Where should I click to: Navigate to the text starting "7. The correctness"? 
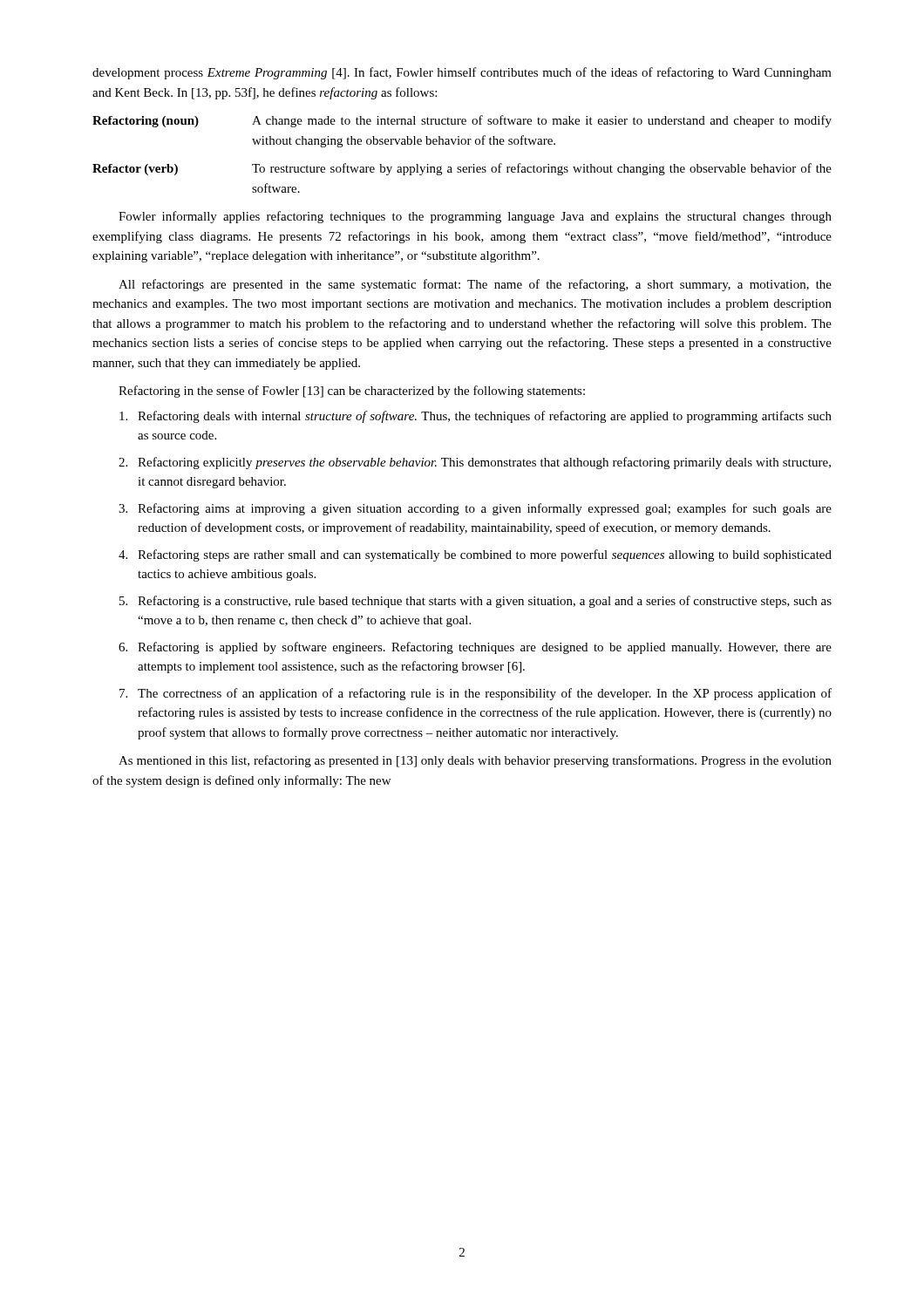[475, 713]
